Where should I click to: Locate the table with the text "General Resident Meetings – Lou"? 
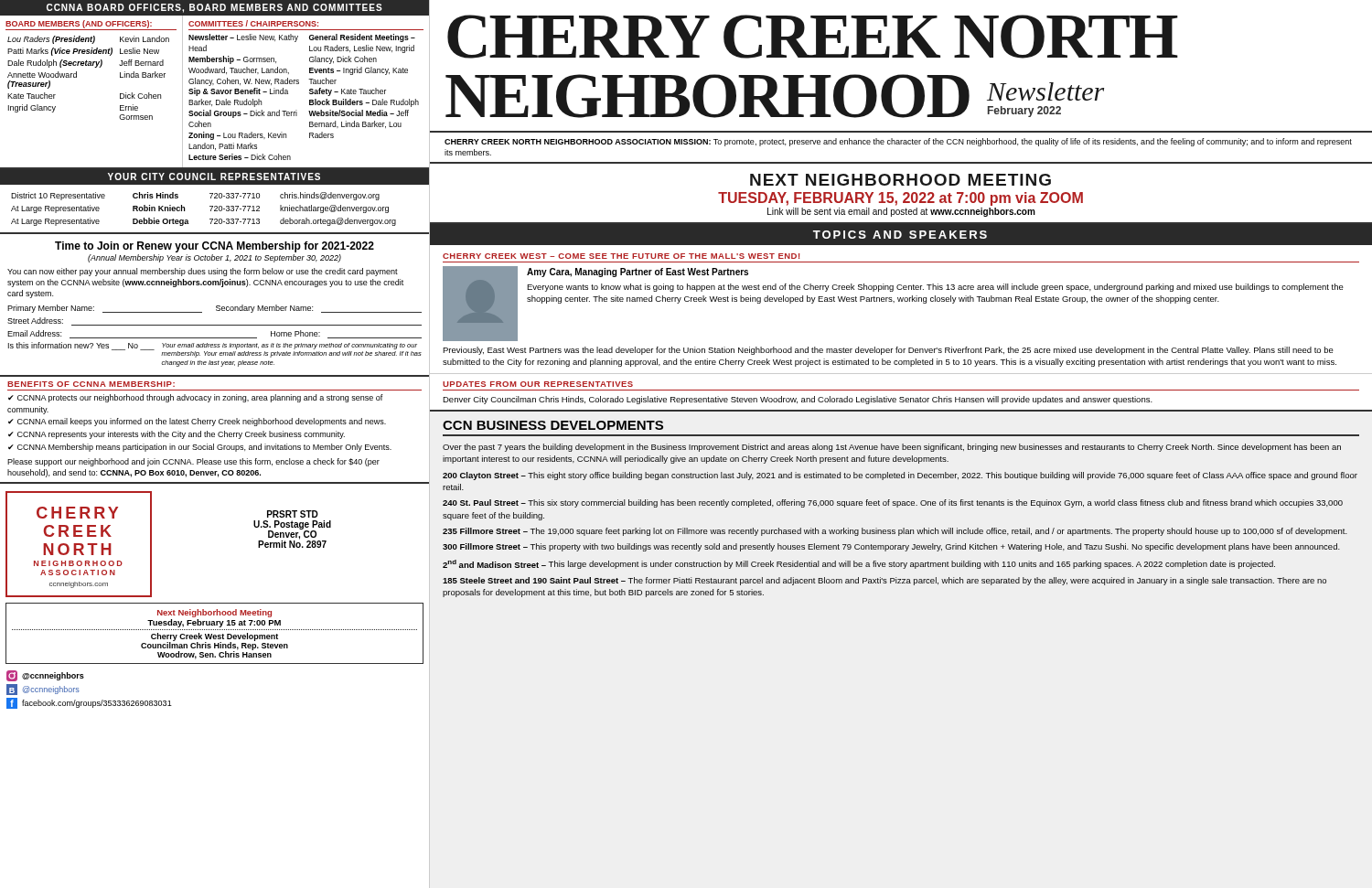click(x=366, y=98)
